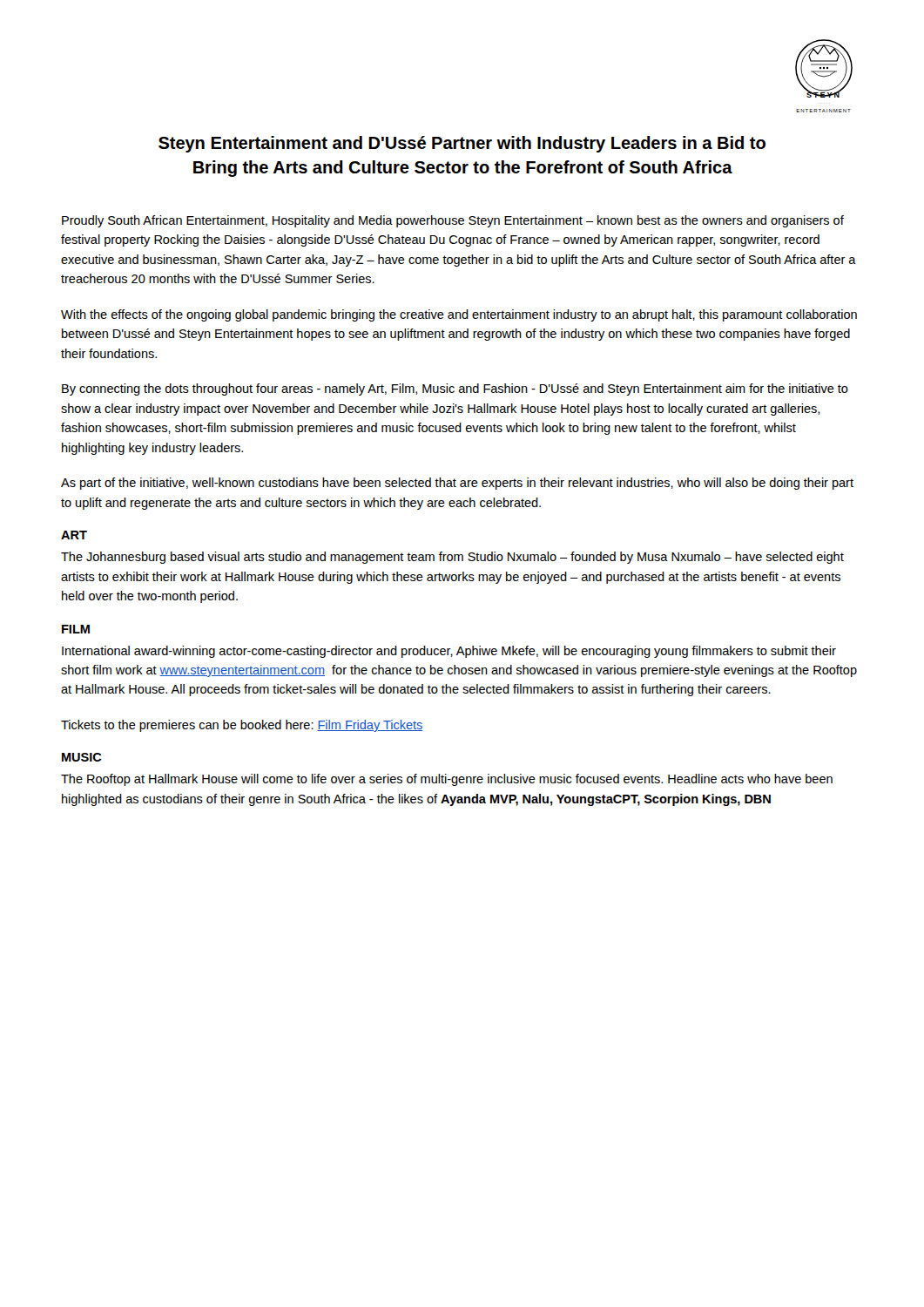Image resolution: width=924 pixels, height=1307 pixels.
Task: Locate the region starting "Tickets to the"
Action: [x=242, y=725]
